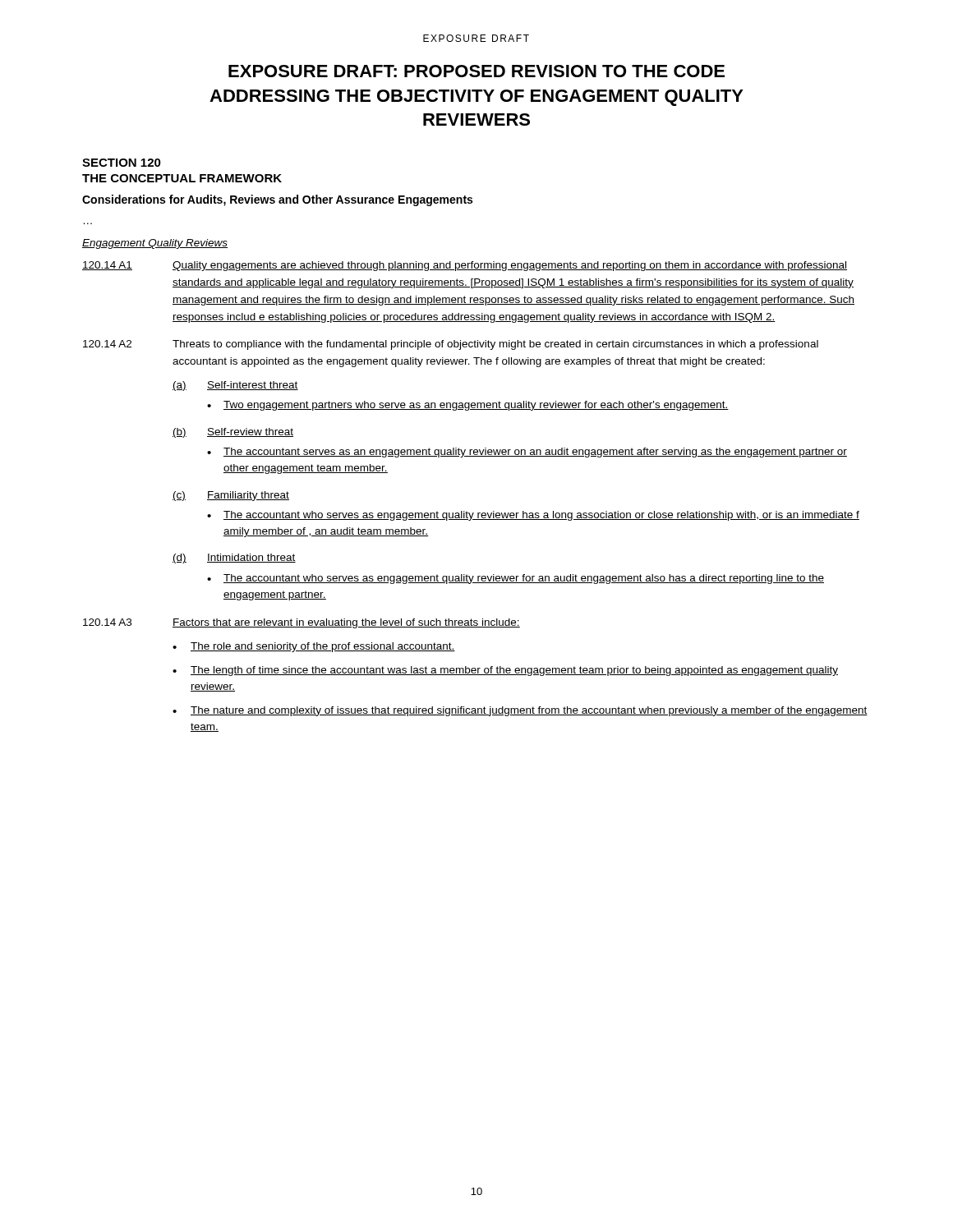The image size is (953, 1232).
Task: Point to the text starting "THE CONCEPTUAL FRAMEWORK"
Action: click(x=182, y=178)
